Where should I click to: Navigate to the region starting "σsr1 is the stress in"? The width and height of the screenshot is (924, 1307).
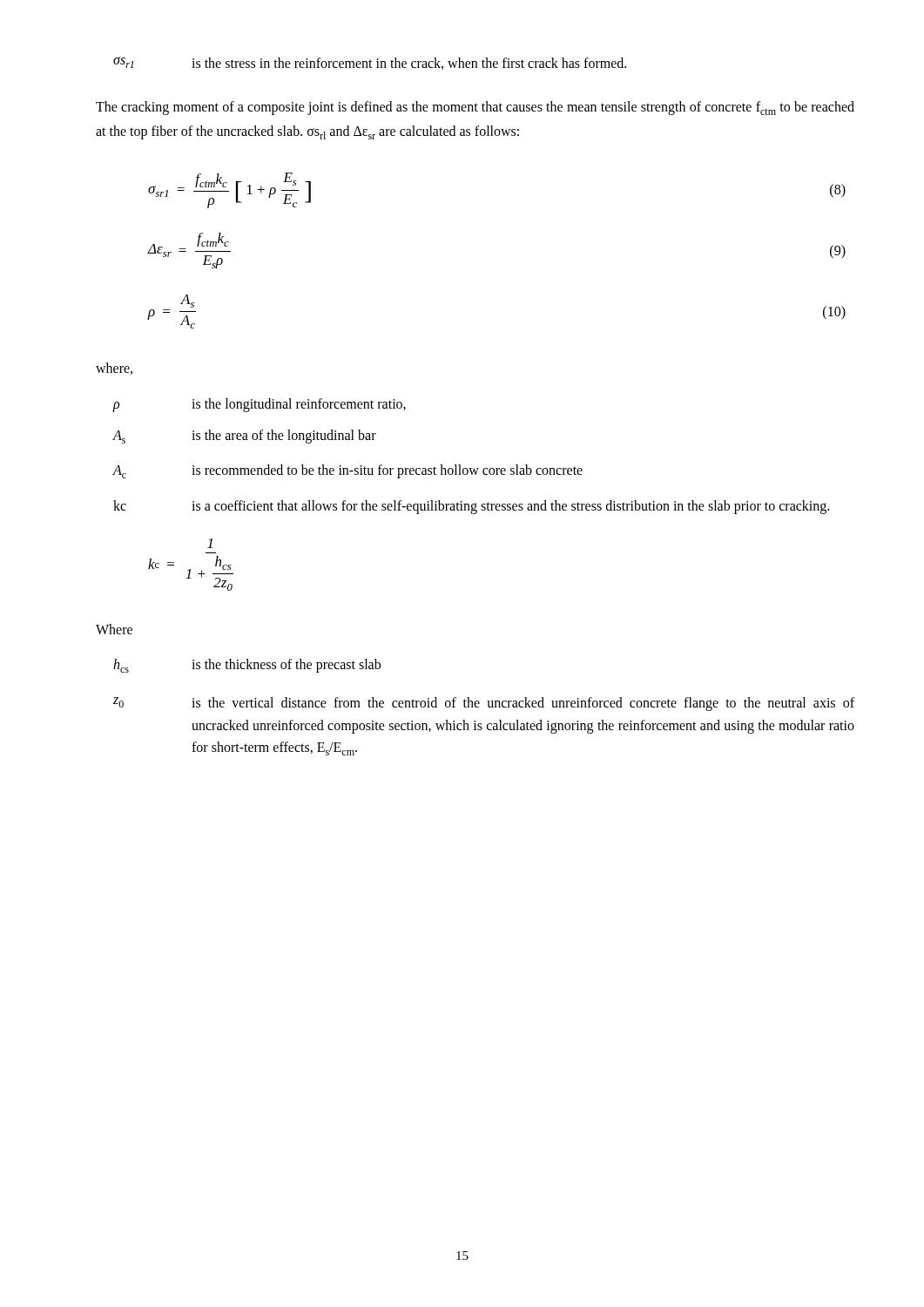[475, 63]
